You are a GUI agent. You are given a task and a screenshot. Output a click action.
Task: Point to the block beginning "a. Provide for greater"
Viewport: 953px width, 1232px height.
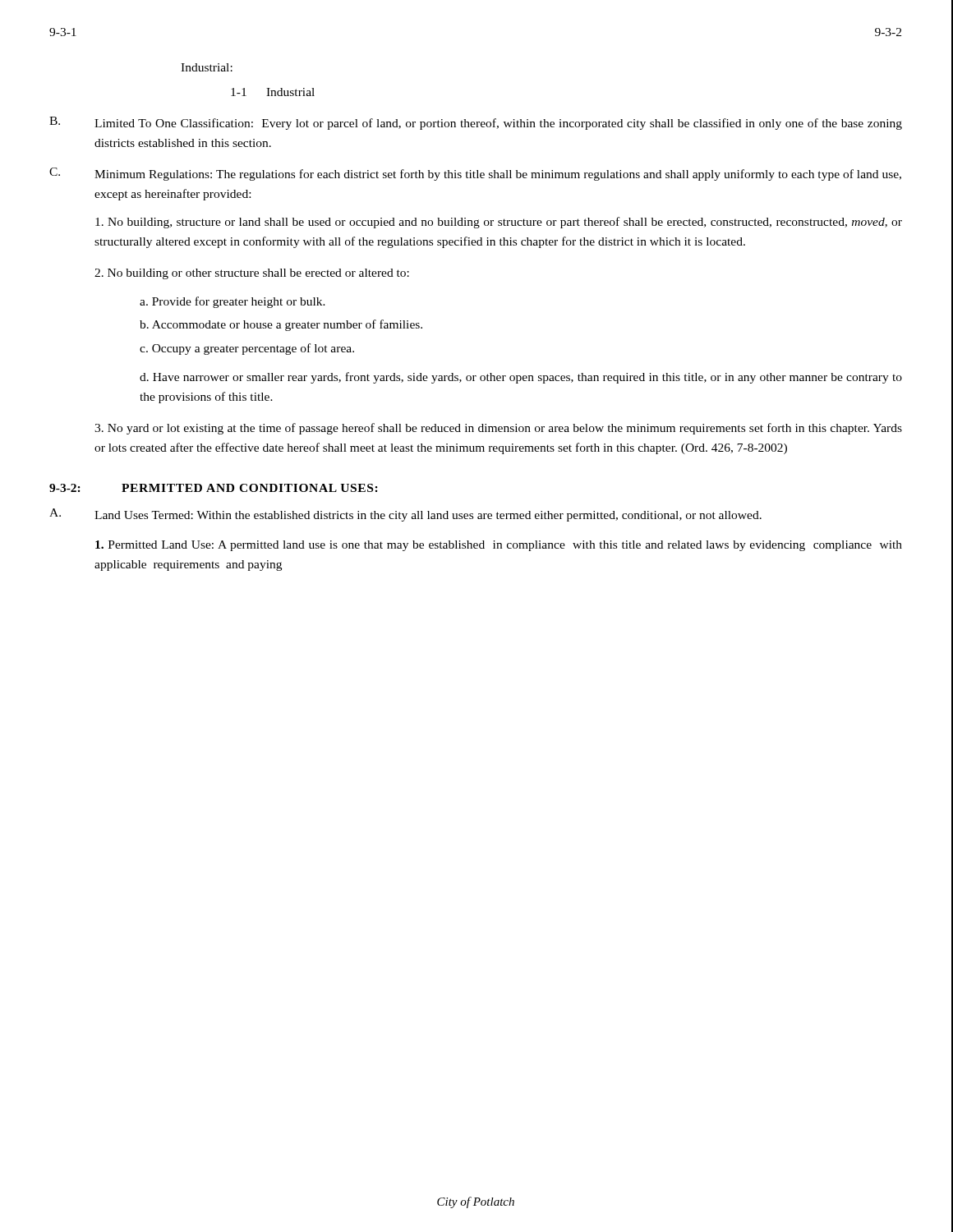tap(233, 301)
